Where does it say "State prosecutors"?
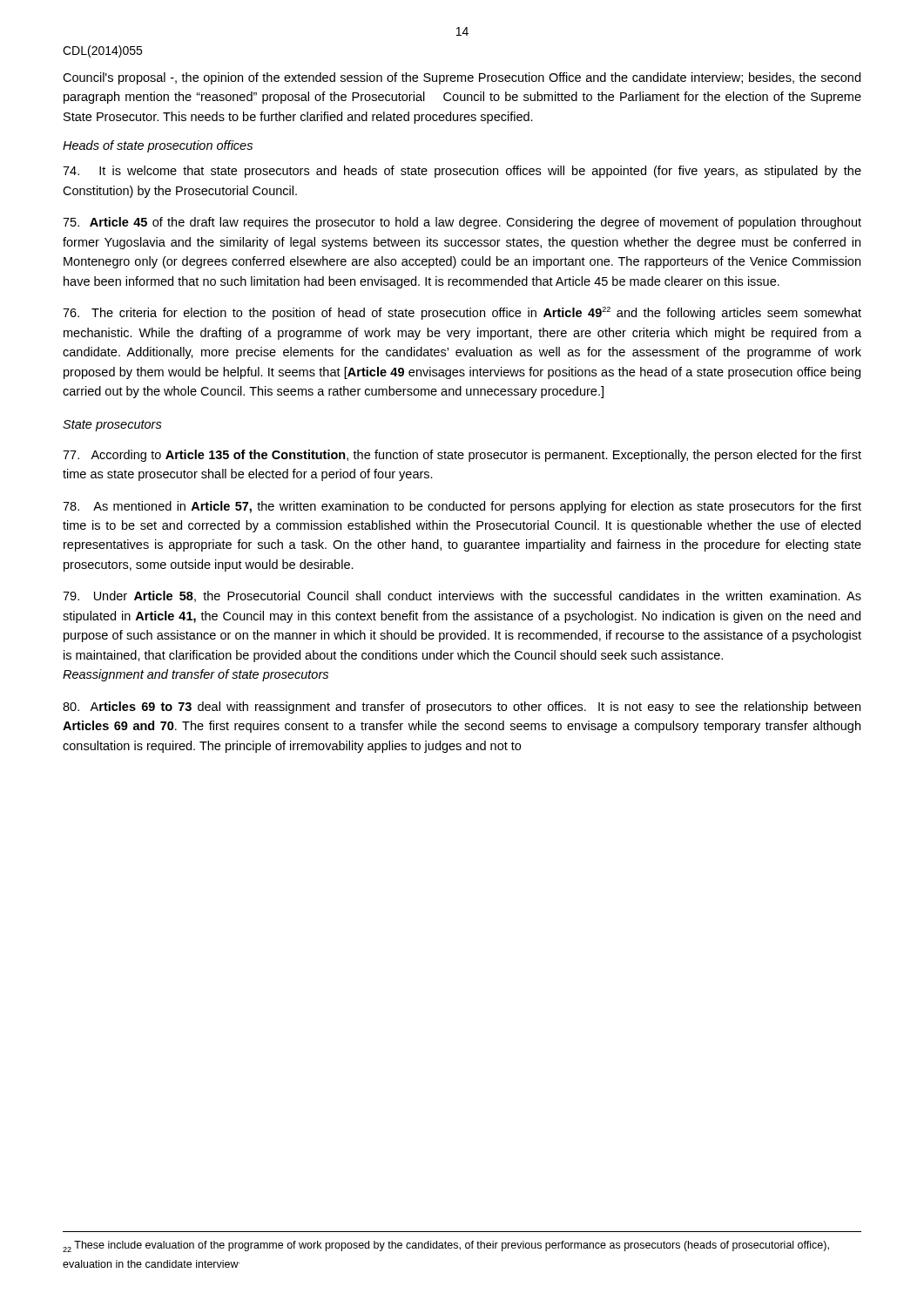 point(112,424)
